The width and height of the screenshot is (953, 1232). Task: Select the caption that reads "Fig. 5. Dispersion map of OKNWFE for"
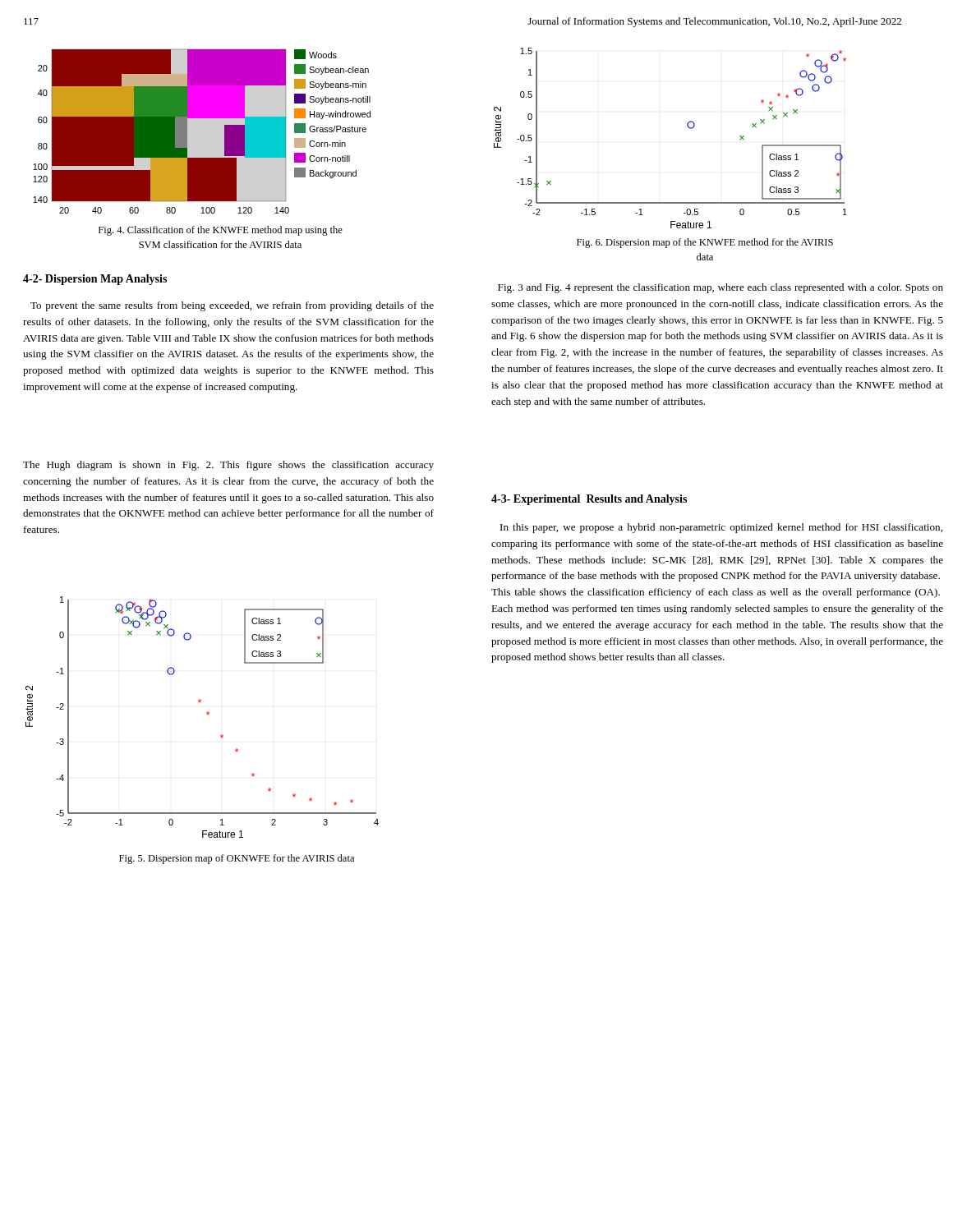tap(237, 858)
